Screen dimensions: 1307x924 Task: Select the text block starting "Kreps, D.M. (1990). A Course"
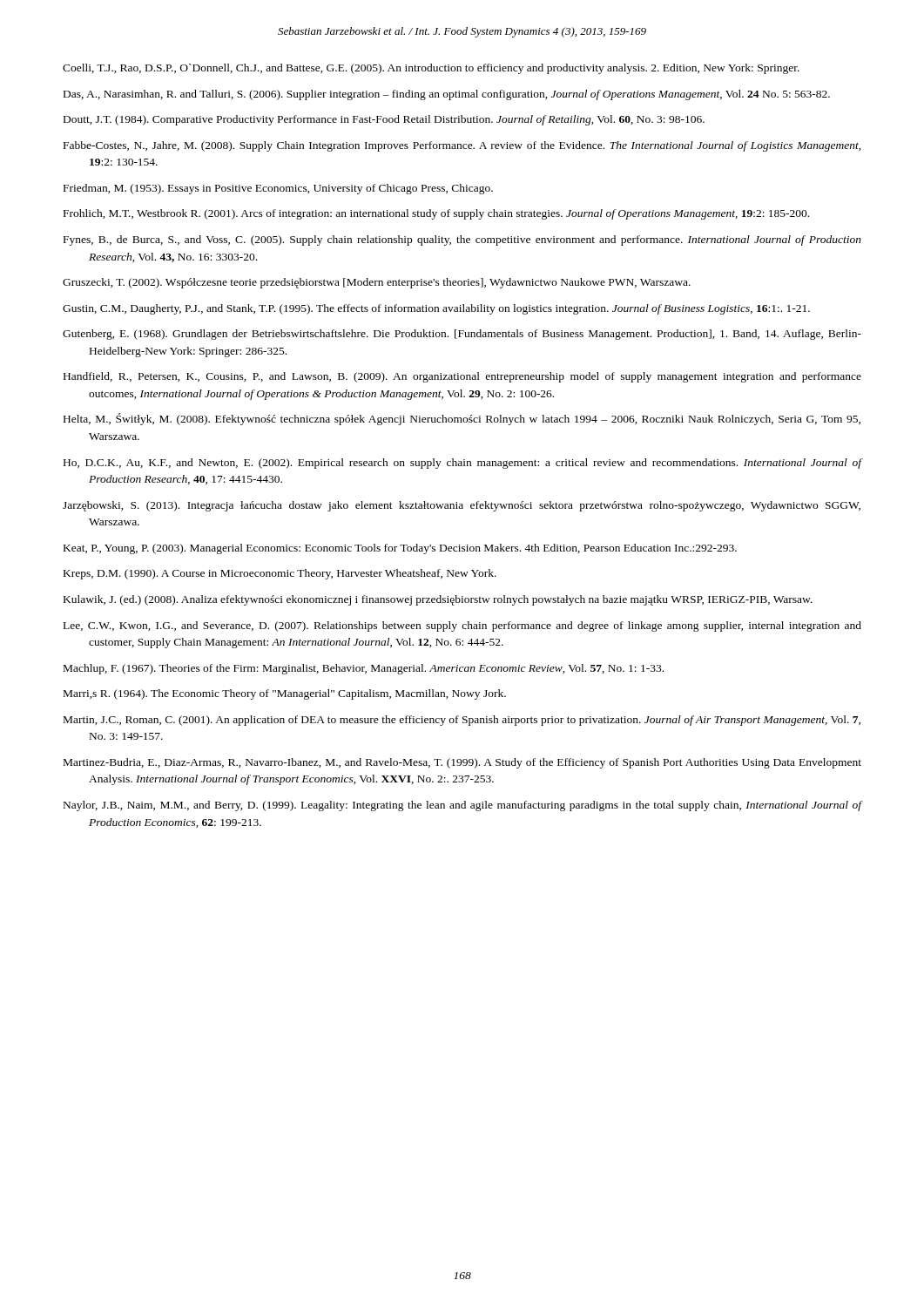tap(462, 573)
